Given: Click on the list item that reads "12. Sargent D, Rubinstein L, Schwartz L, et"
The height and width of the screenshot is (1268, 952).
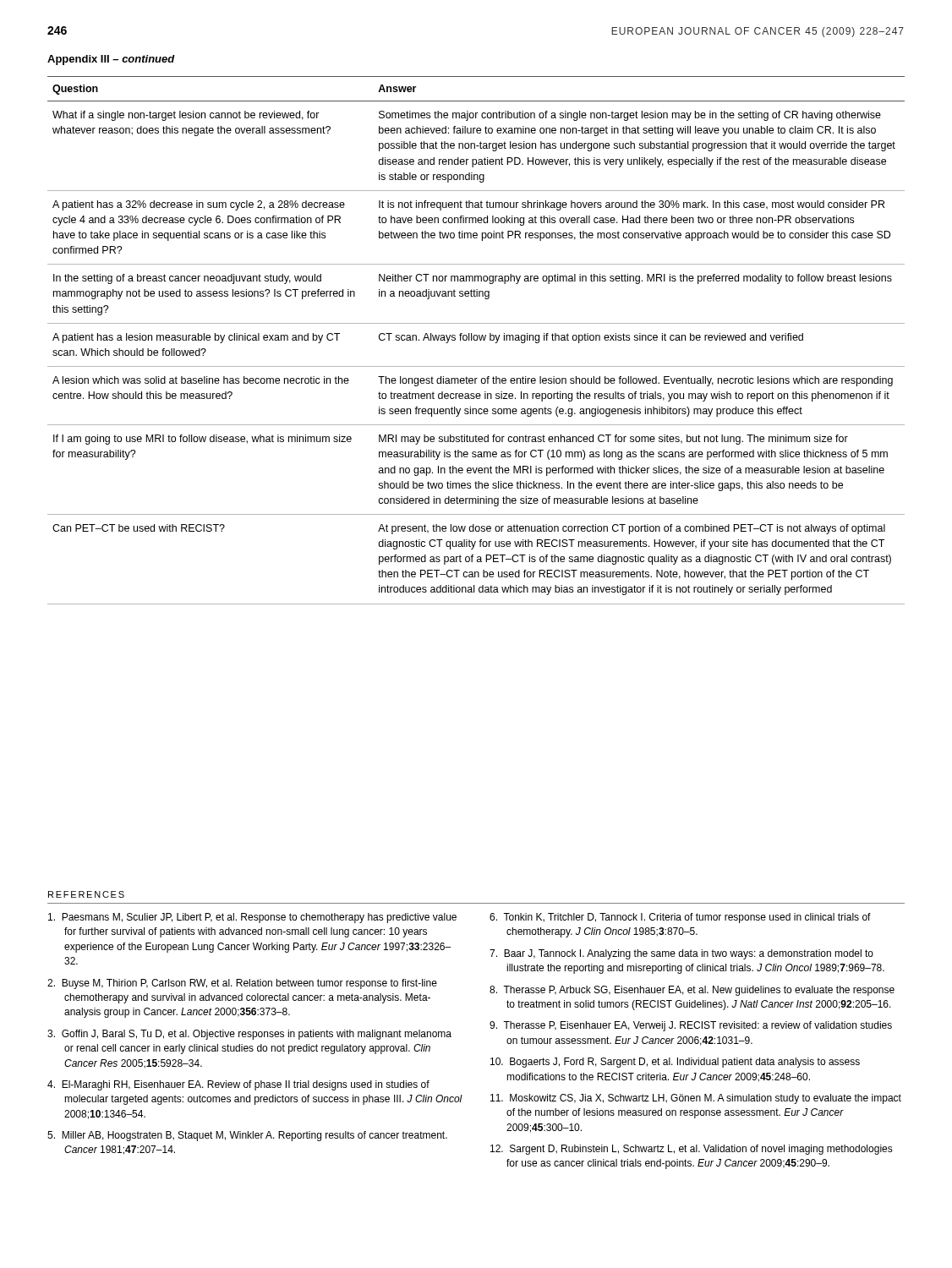Looking at the screenshot, I should coord(691,1156).
